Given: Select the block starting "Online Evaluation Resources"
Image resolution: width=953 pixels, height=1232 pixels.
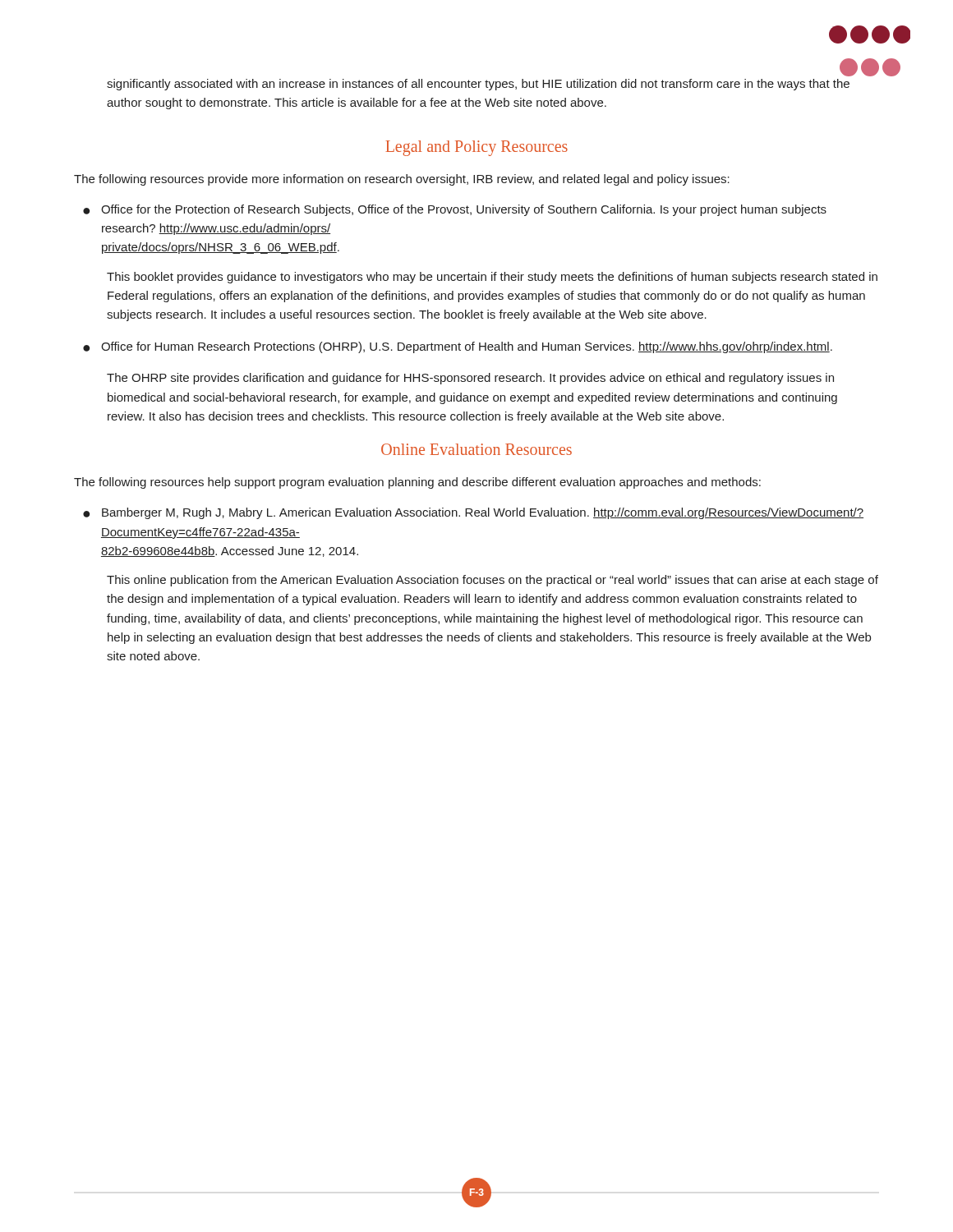Looking at the screenshot, I should [476, 449].
